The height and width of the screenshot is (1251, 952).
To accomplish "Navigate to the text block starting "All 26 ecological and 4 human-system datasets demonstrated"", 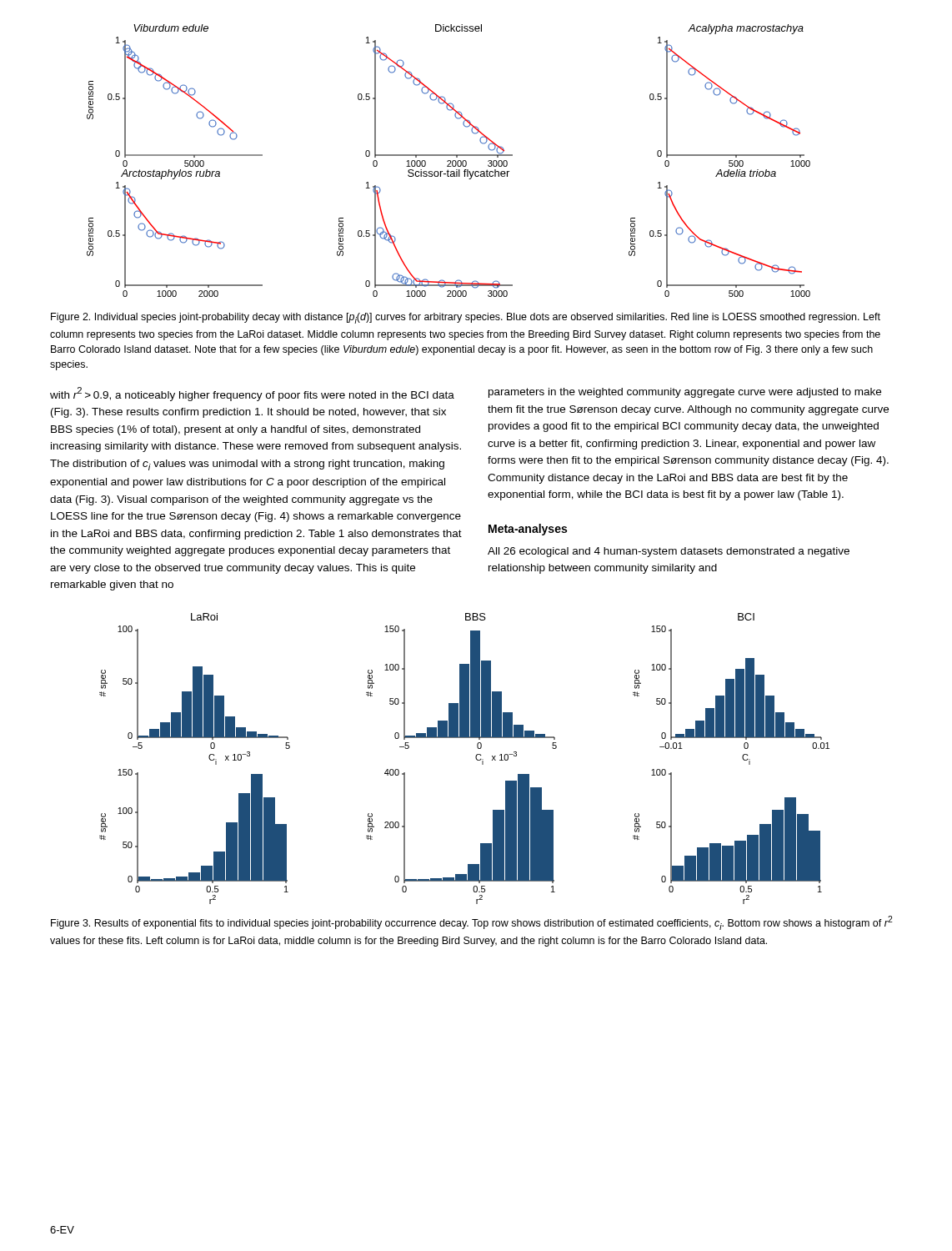I will tap(669, 559).
